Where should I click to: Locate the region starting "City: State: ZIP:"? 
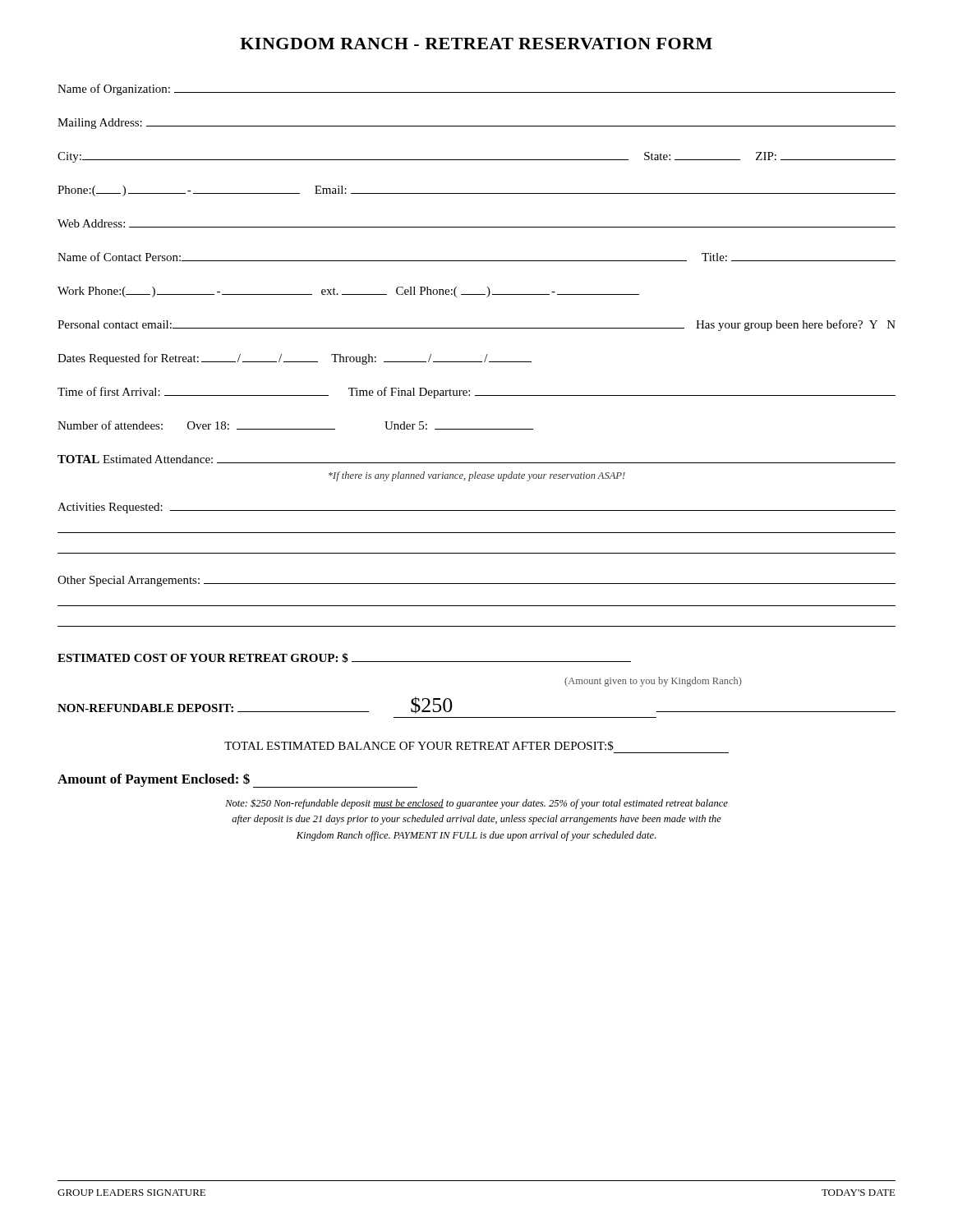point(476,154)
